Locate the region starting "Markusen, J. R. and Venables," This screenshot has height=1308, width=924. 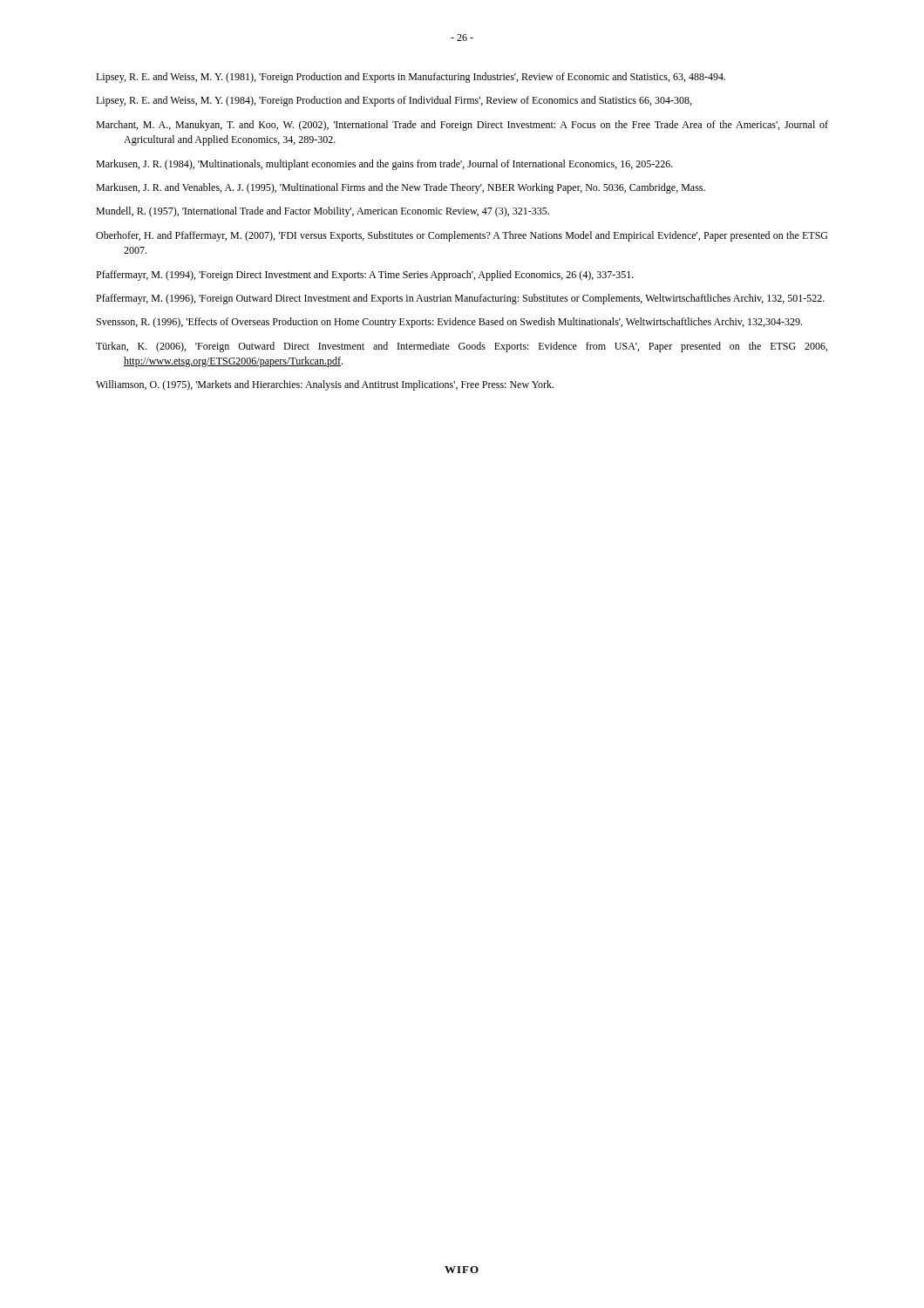[x=401, y=187]
